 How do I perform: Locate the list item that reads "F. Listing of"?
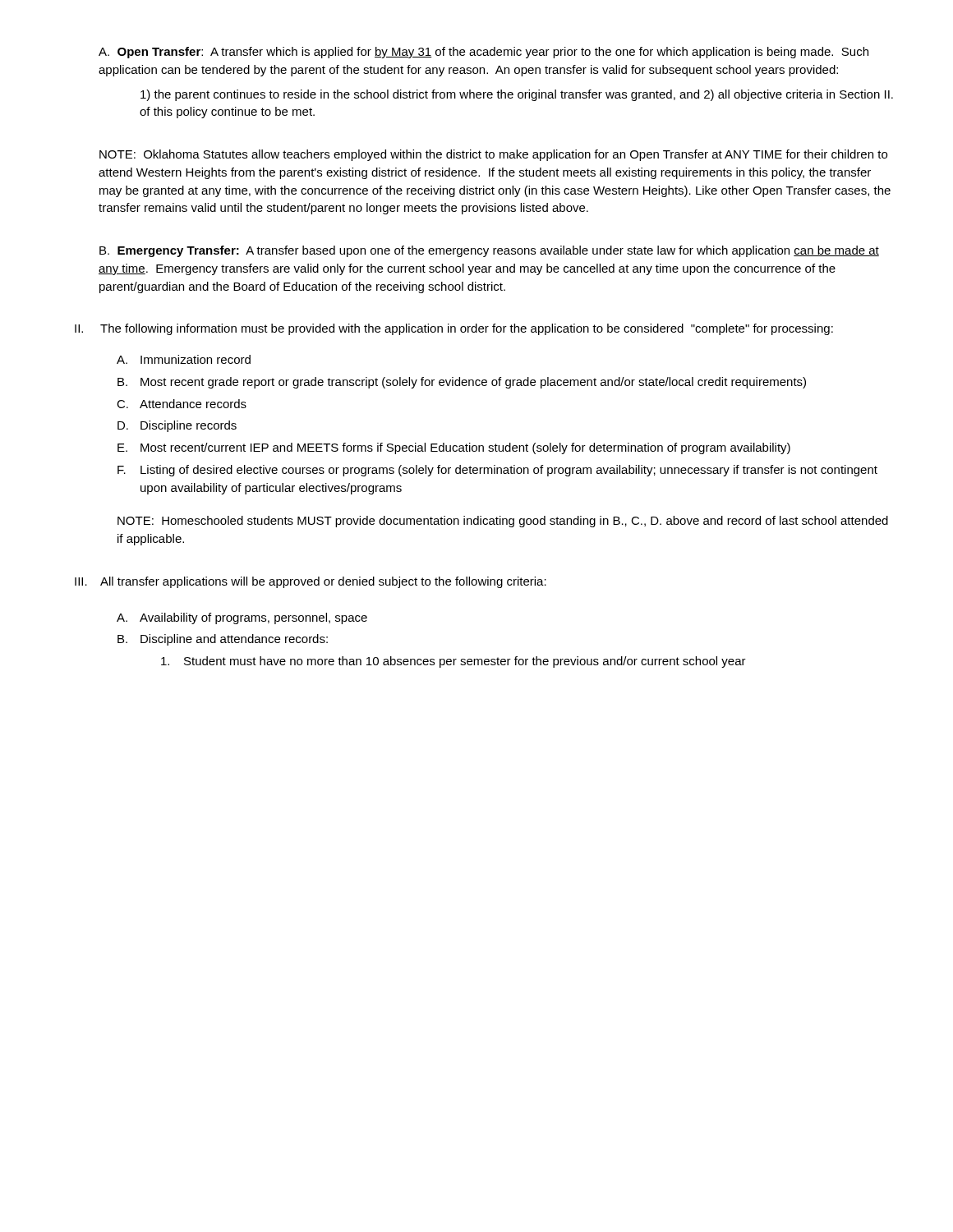click(506, 478)
